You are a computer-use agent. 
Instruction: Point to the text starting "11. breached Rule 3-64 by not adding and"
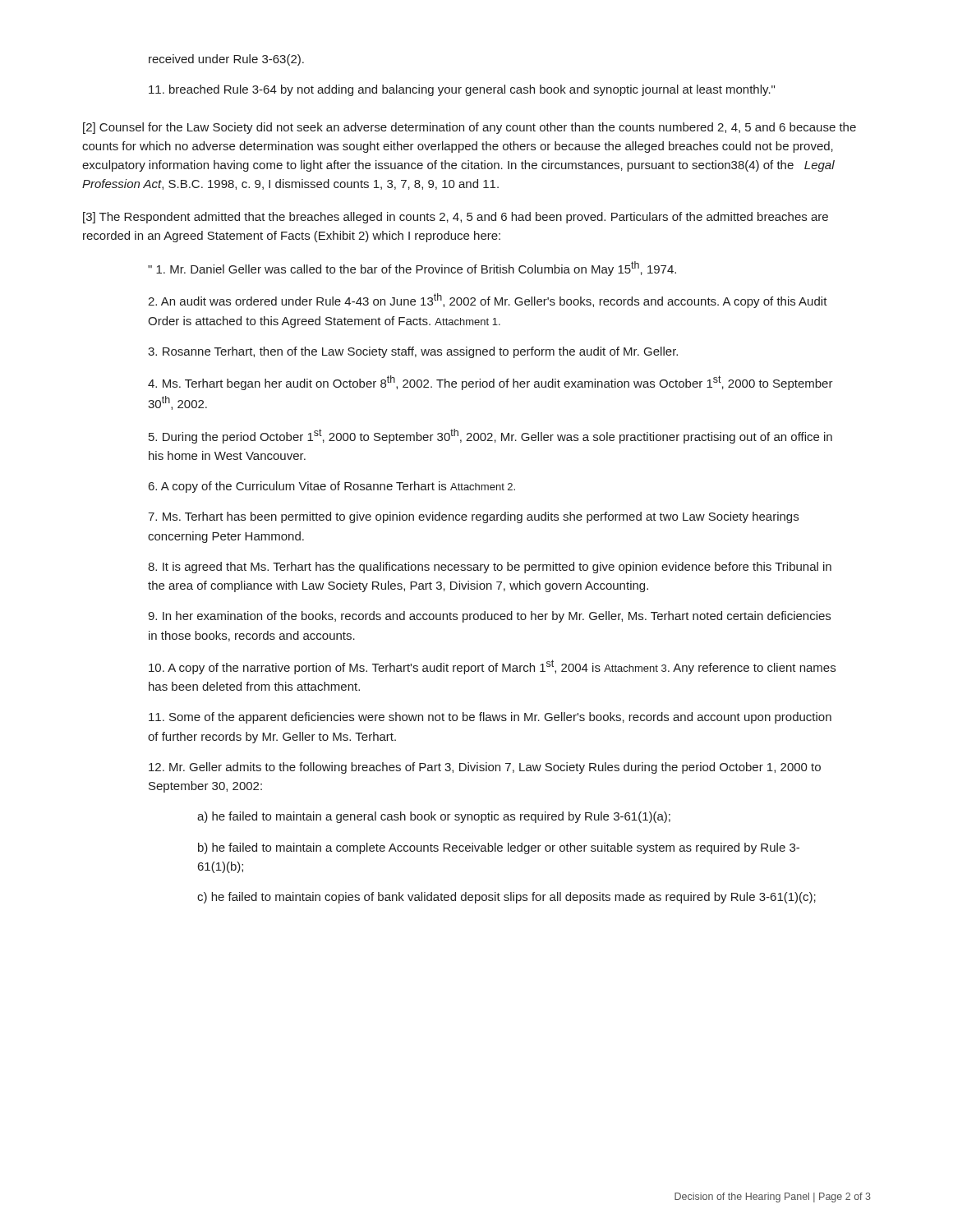493,89
